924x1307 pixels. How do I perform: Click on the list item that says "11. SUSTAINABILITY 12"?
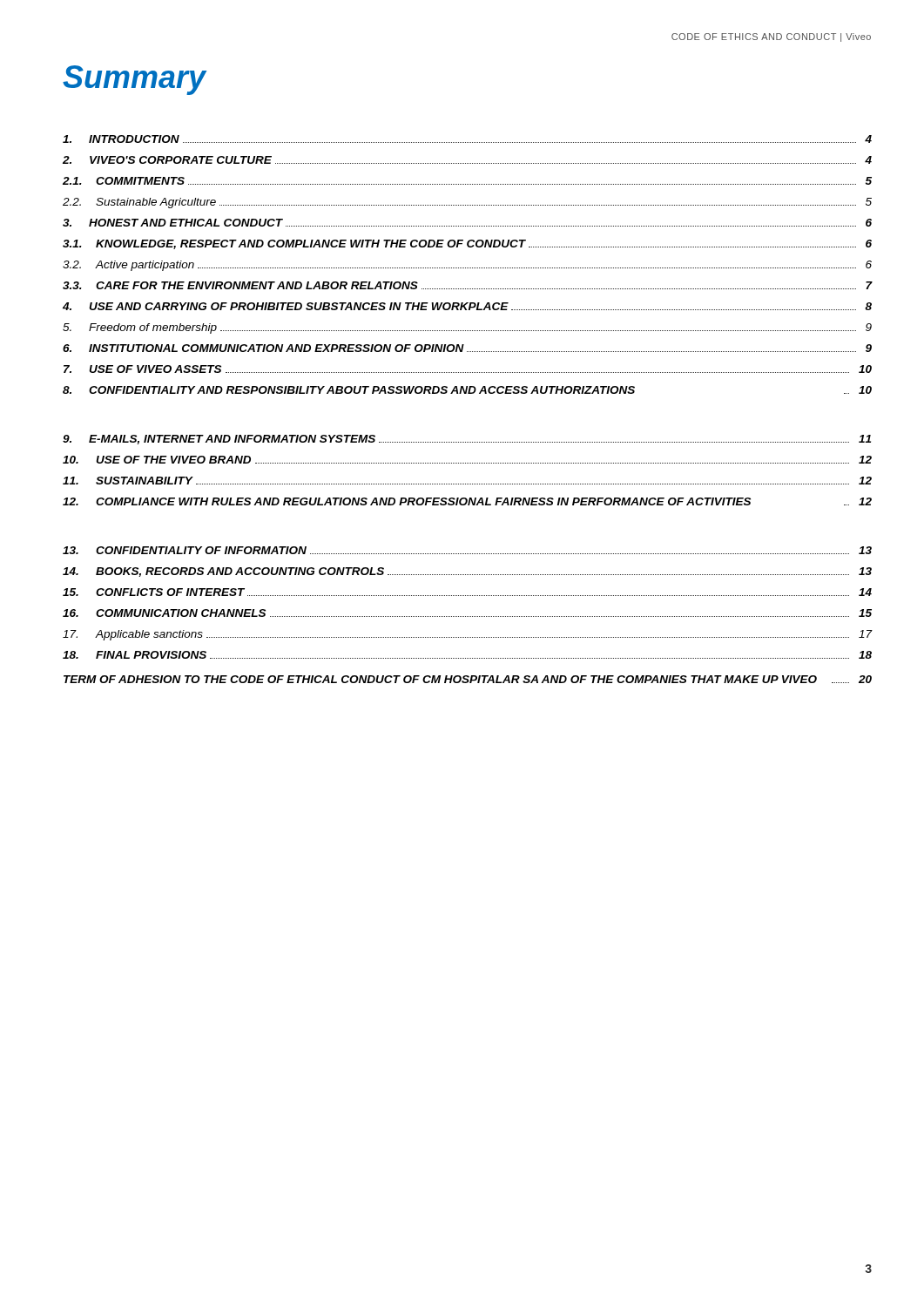[467, 481]
